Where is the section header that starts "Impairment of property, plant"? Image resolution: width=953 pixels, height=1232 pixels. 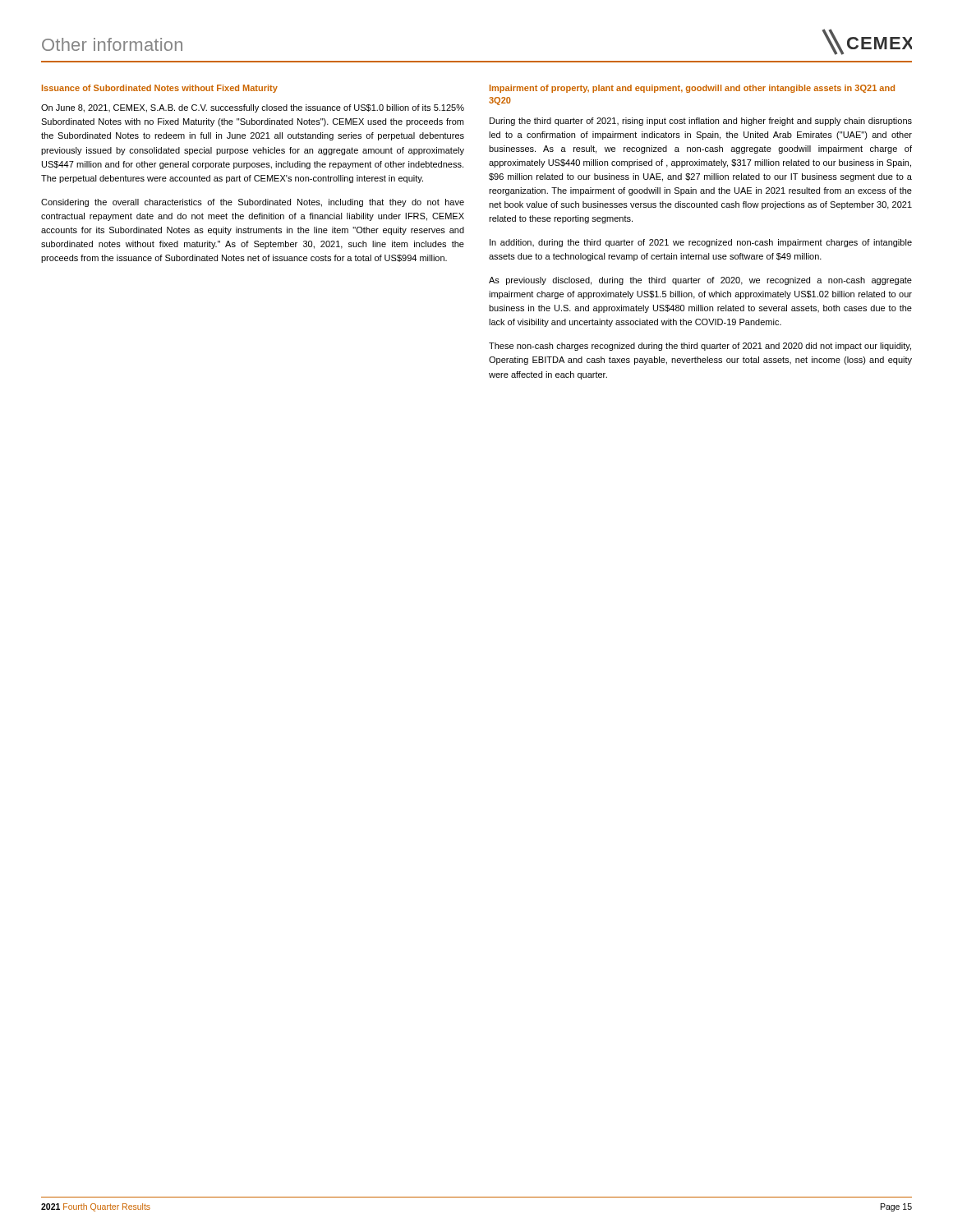tap(692, 94)
